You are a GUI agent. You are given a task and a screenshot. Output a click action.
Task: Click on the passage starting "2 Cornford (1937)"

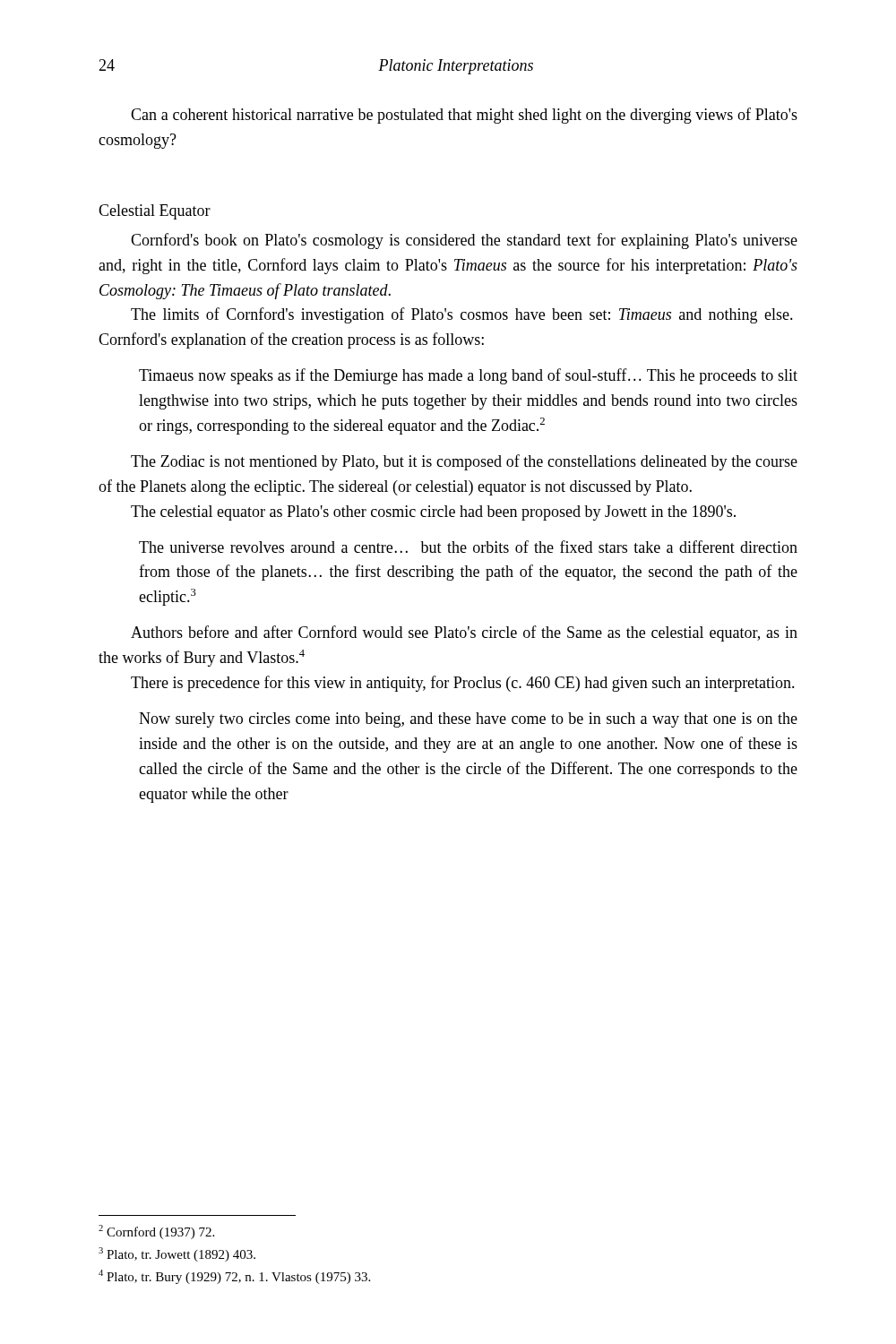coord(157,1231)
